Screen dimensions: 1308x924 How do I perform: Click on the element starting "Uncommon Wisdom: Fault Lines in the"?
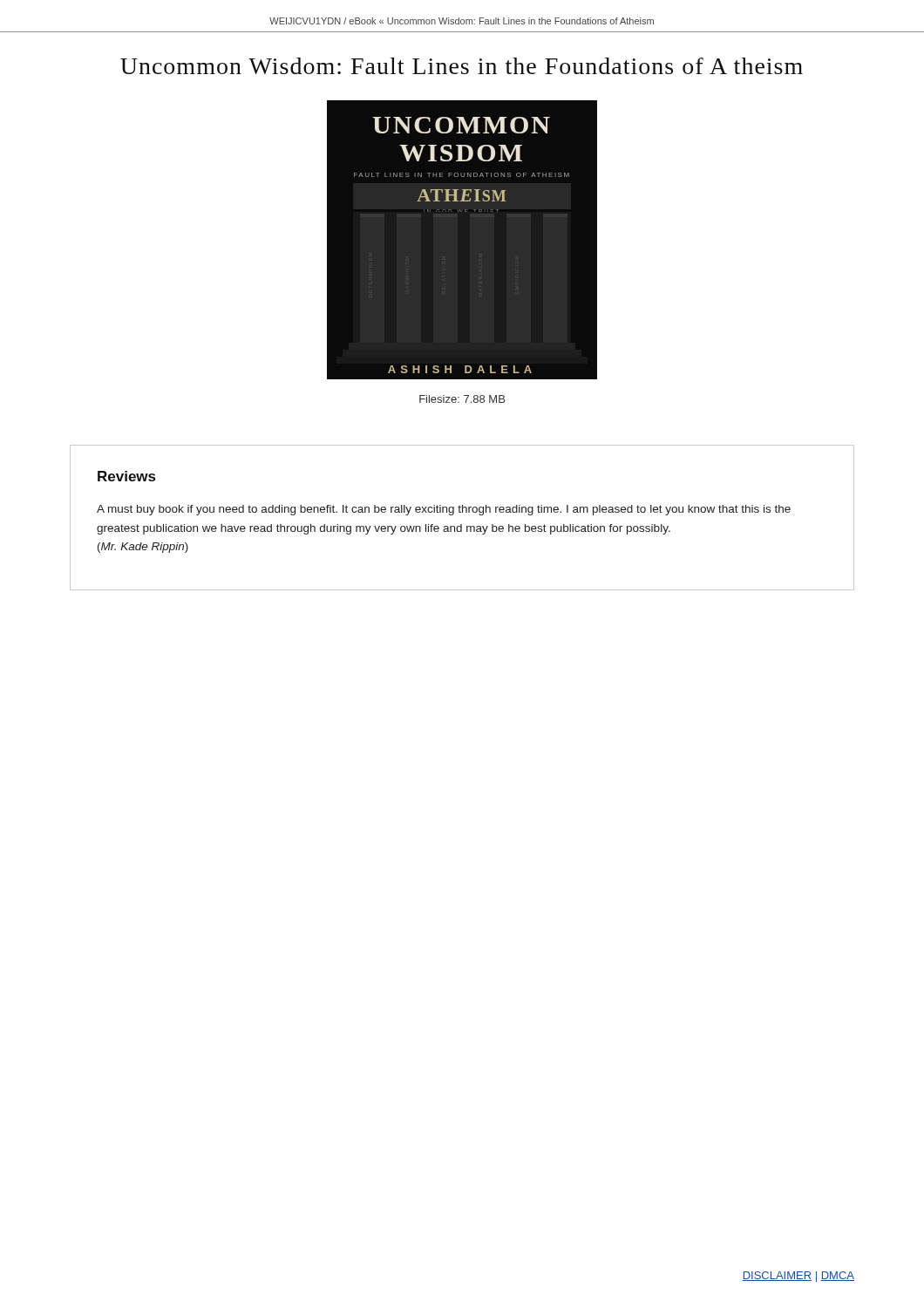pyautogui.click(x=462, y=66)
